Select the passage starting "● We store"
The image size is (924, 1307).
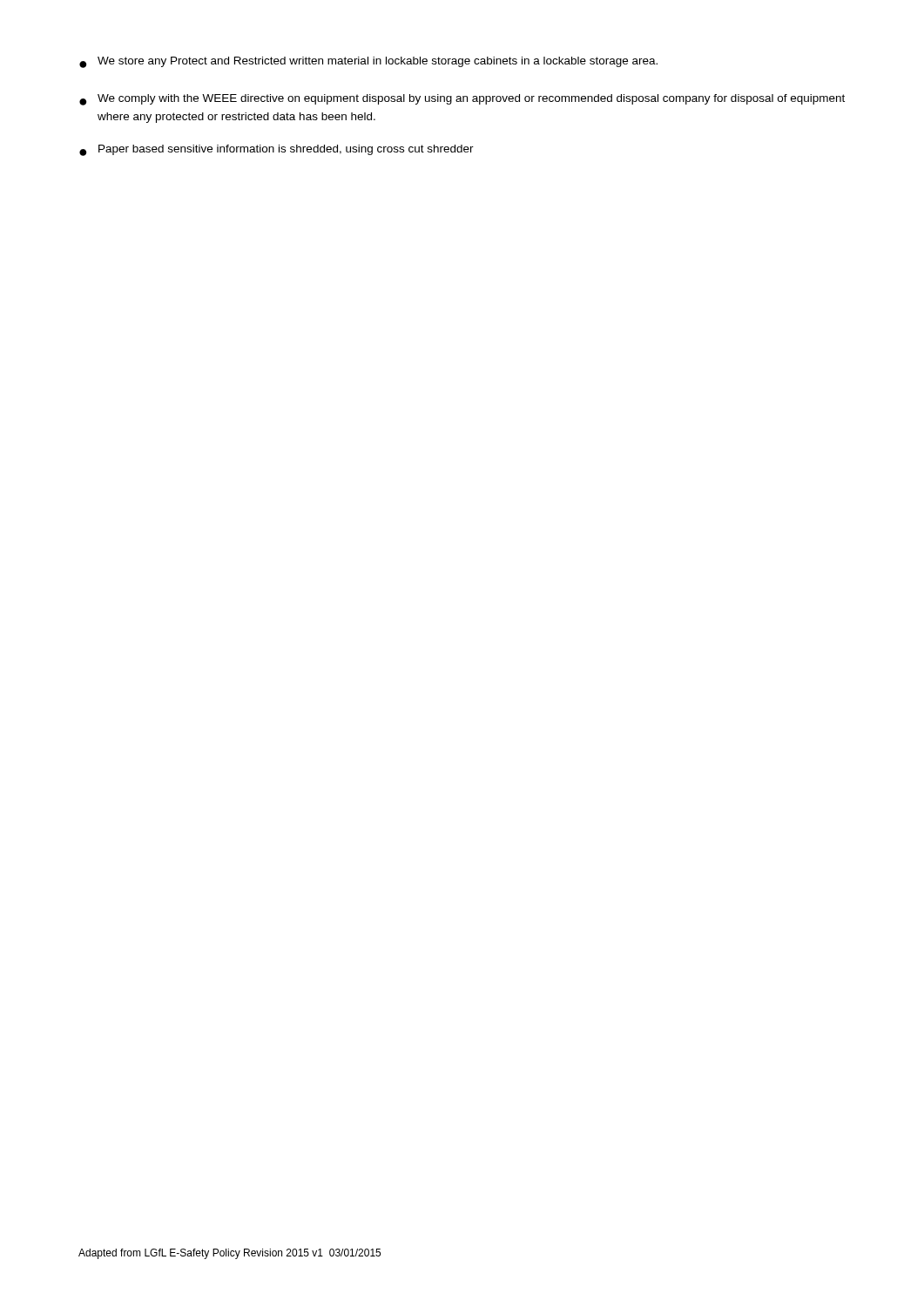[369, 64]
